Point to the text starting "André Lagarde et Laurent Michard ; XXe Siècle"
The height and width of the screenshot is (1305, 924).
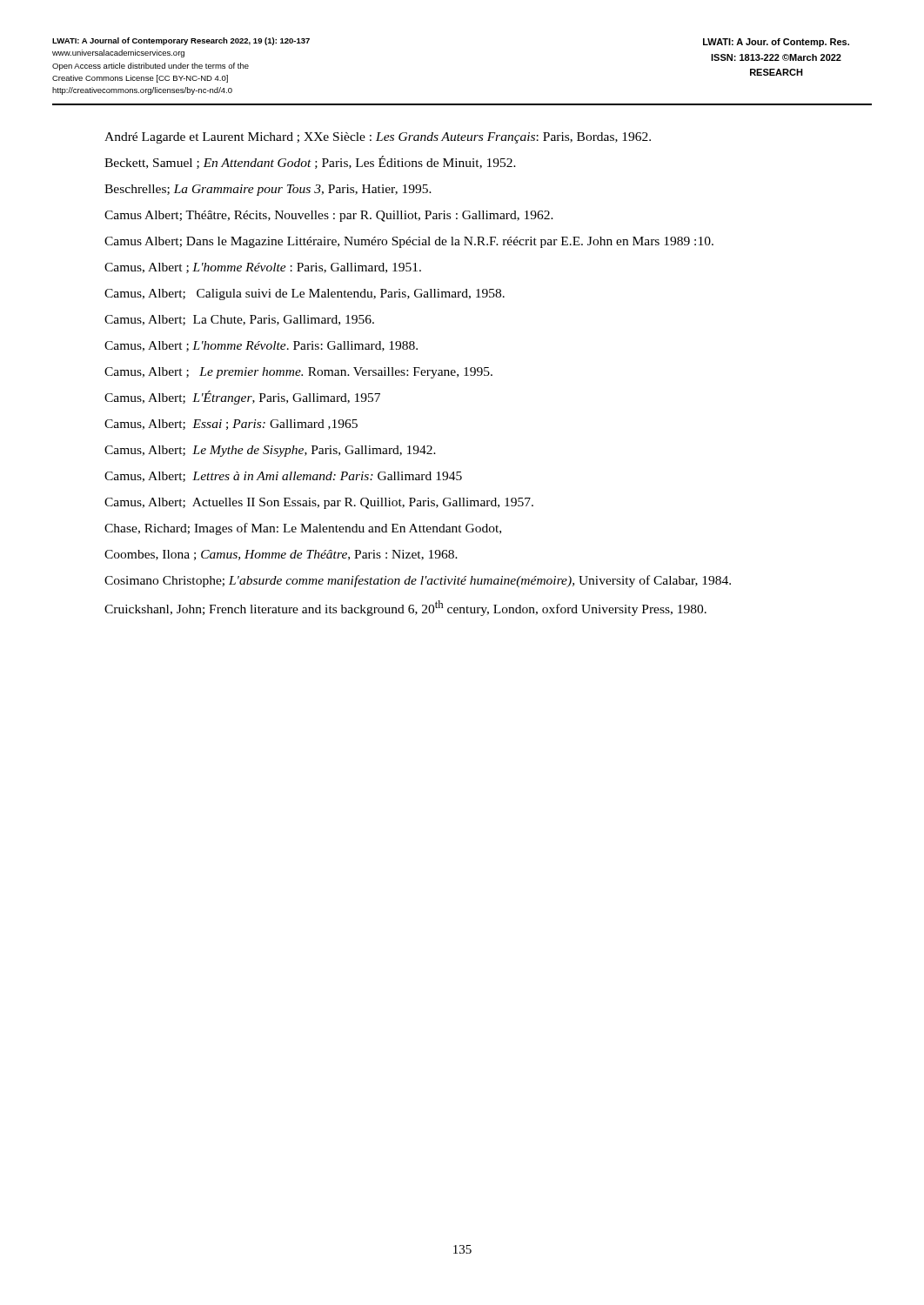click(x=378, y=136)
